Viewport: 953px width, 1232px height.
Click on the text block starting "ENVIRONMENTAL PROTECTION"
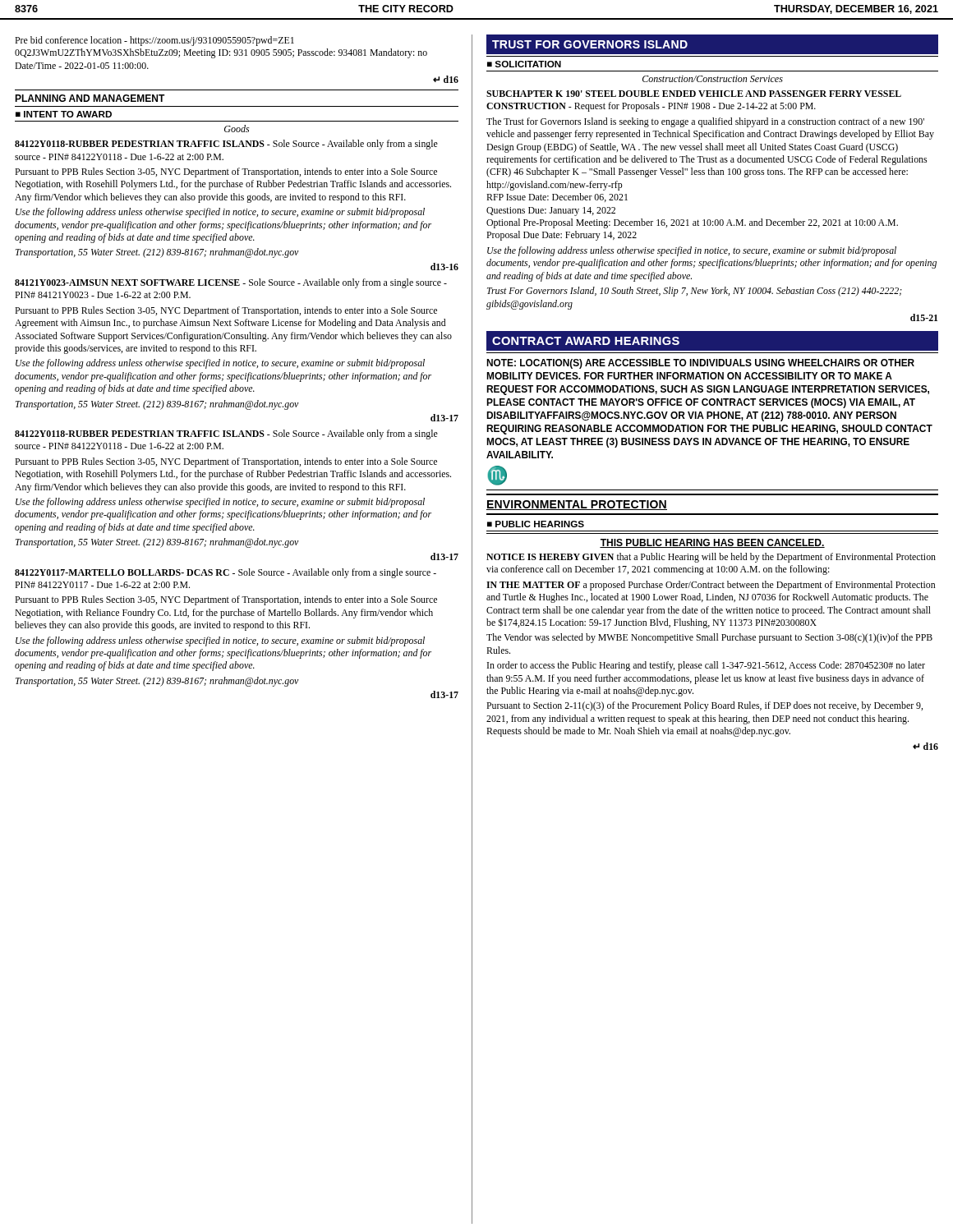click(x=577, y=504)
